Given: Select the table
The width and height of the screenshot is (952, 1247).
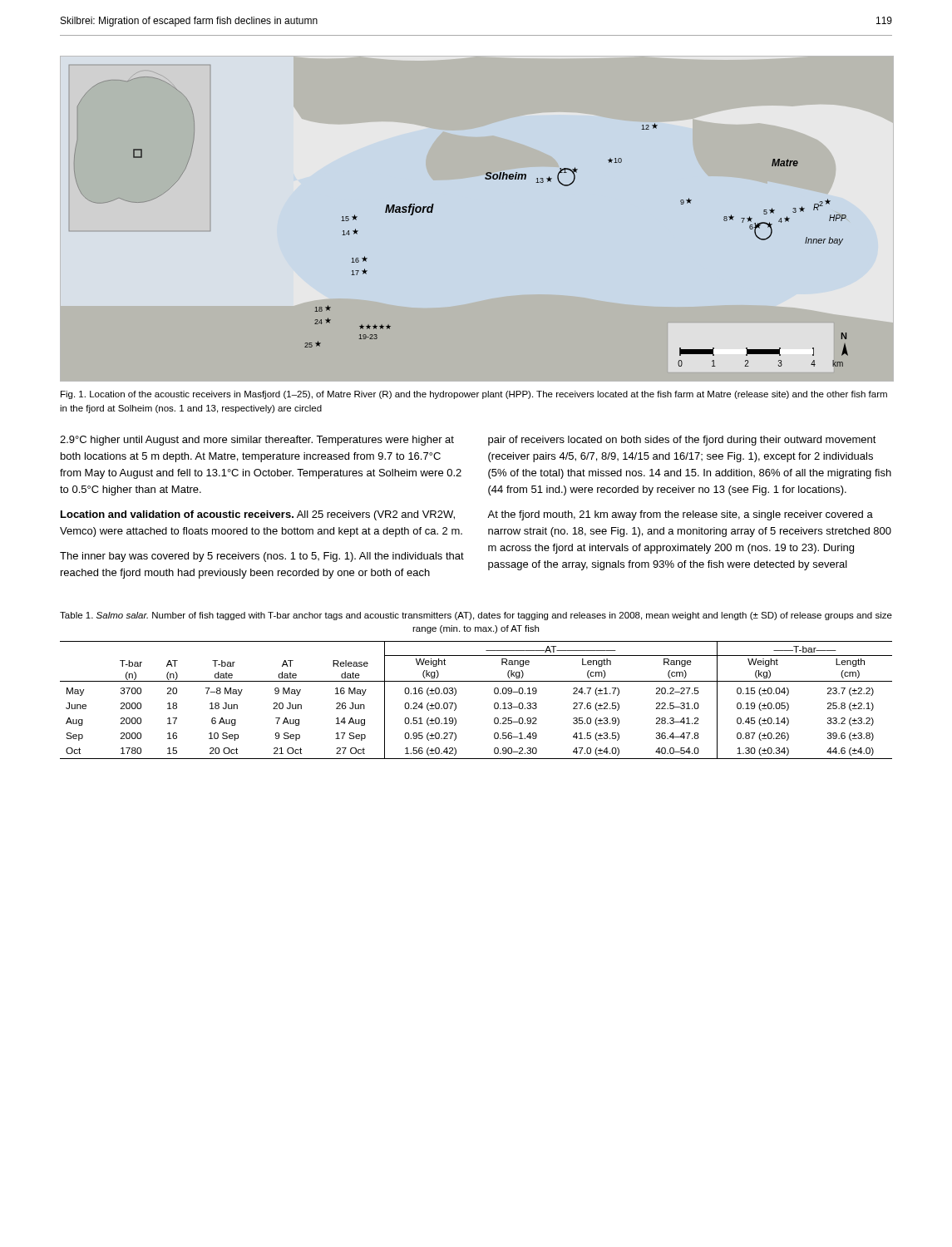Looking at the screenshot, I should coord(476,700).
